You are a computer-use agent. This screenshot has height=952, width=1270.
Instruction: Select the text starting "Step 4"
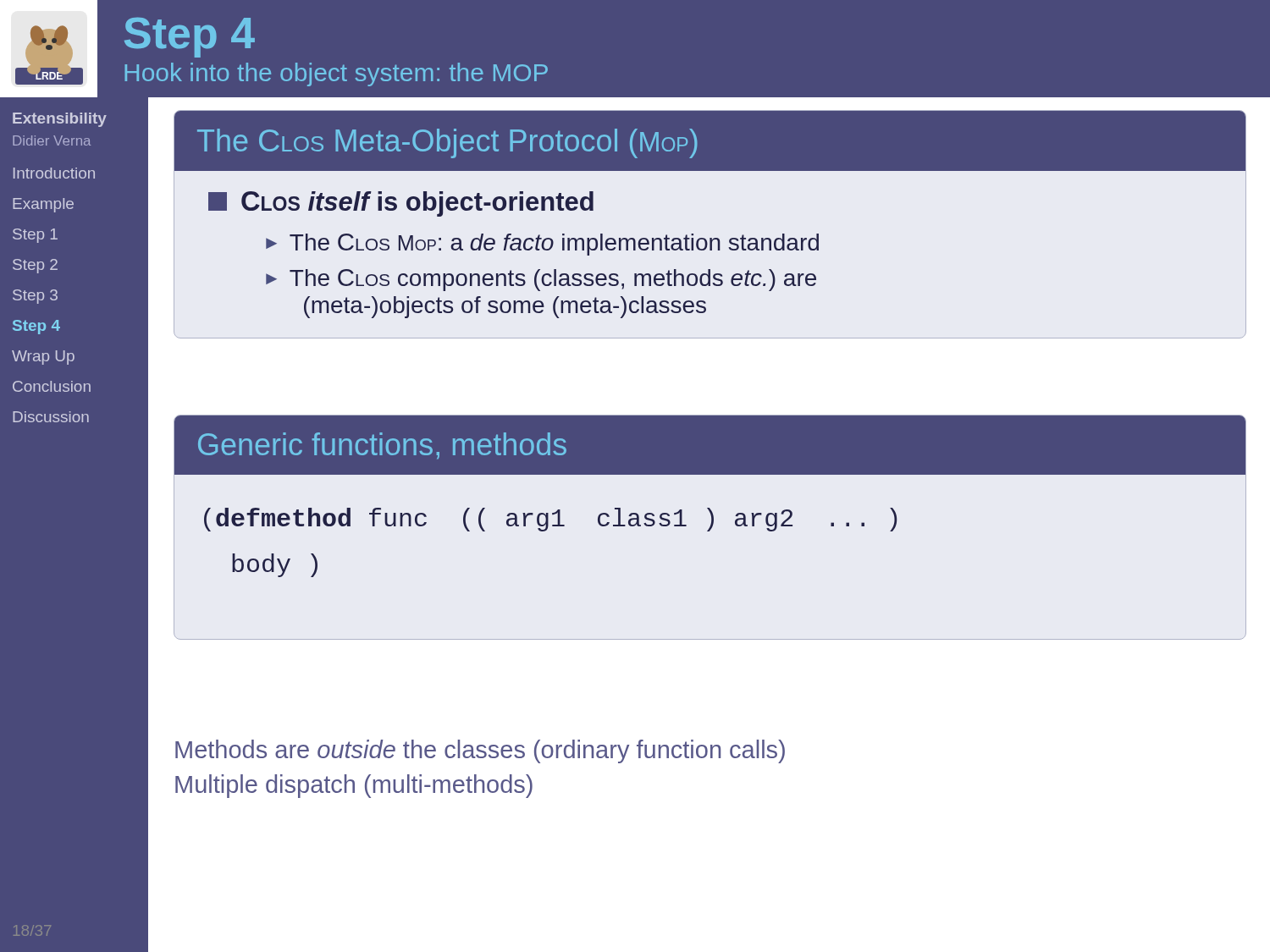(36, 325)
